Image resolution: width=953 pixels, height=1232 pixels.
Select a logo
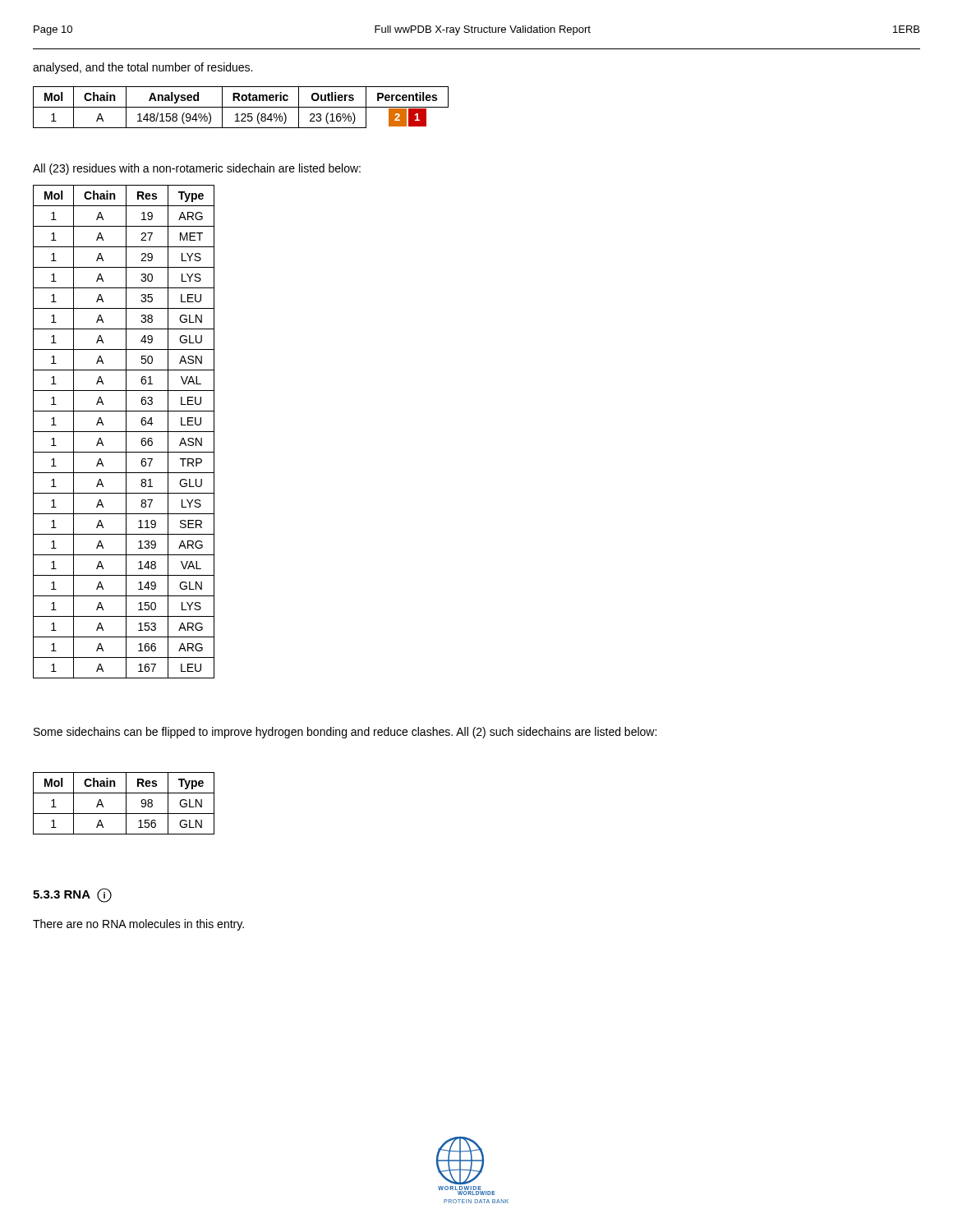[476, 1171]
